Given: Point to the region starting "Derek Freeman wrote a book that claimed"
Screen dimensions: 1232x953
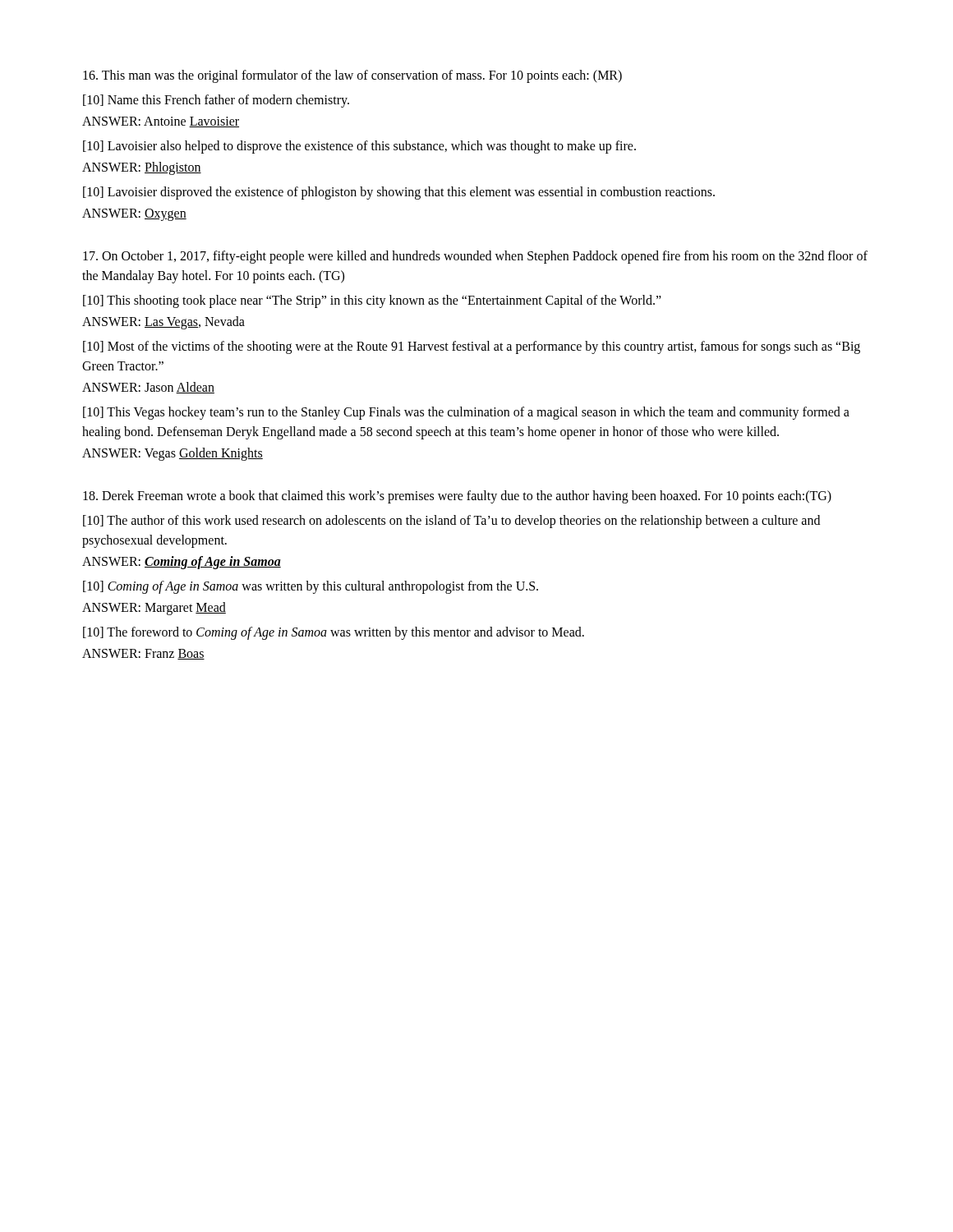Looking at the screenshot, I should click(x=457, y=496).
